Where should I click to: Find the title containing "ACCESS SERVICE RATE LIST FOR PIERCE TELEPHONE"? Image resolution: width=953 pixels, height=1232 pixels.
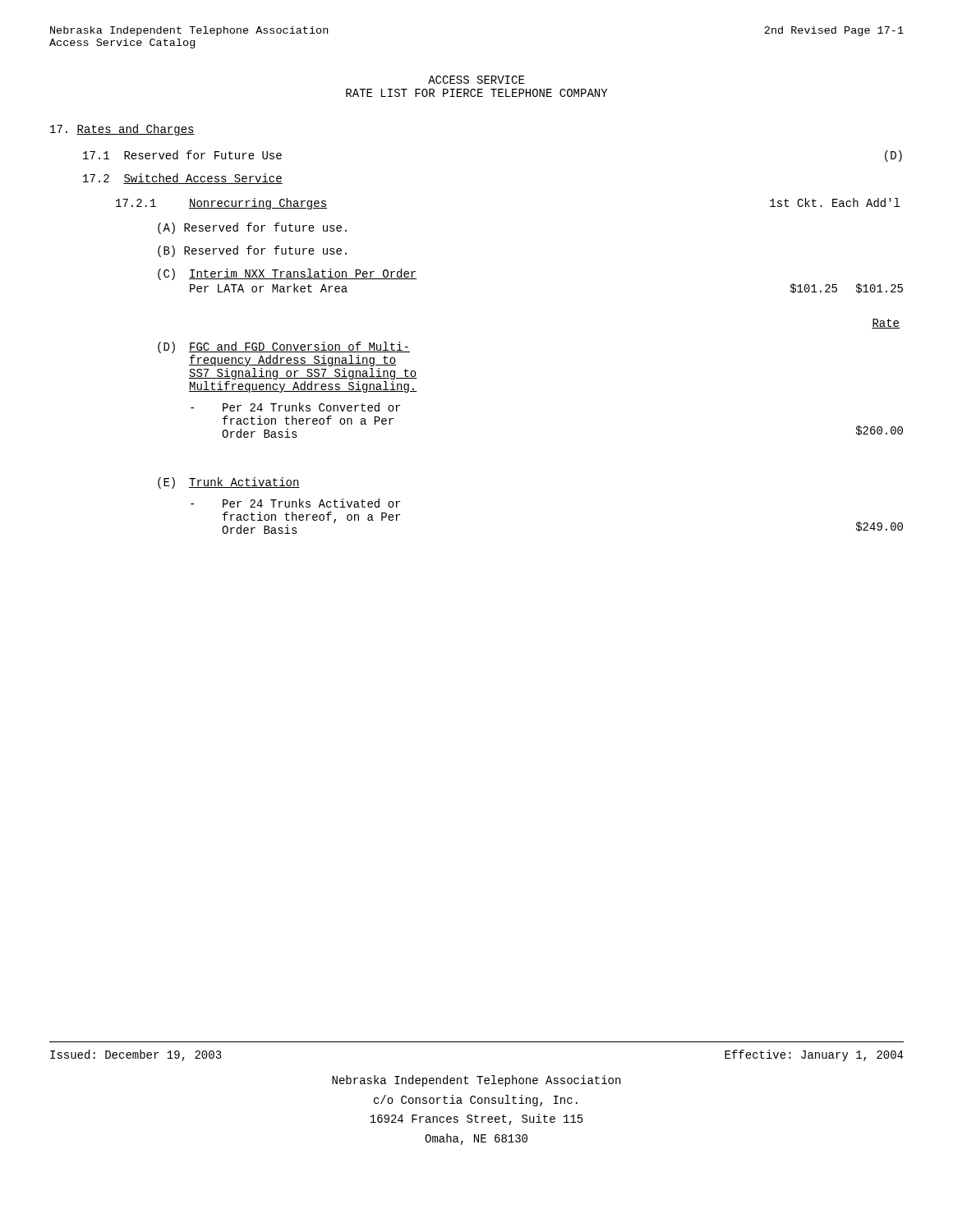click(x=476, y=87)
